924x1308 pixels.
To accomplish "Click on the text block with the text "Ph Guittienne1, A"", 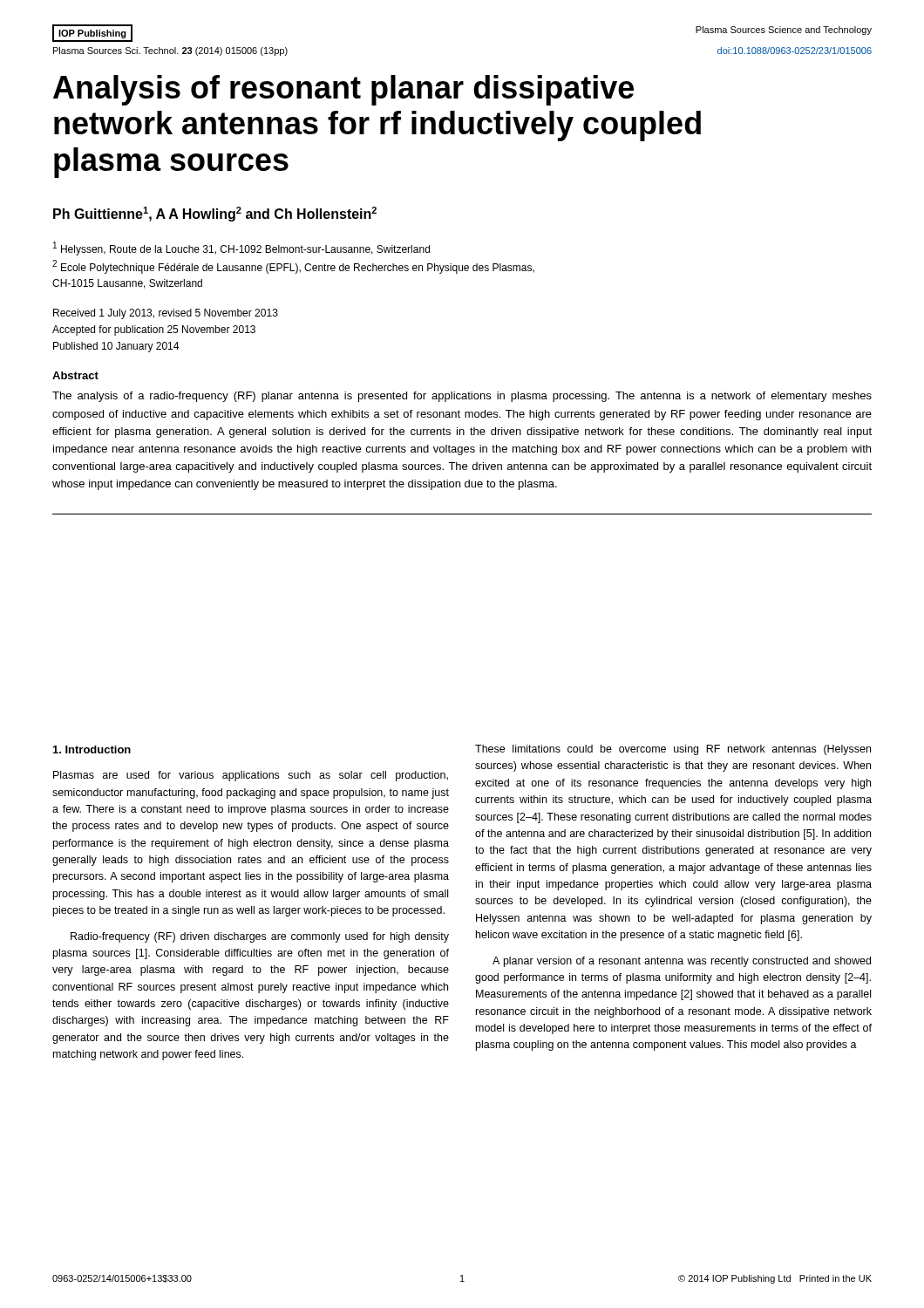I will tap(215, 214).
